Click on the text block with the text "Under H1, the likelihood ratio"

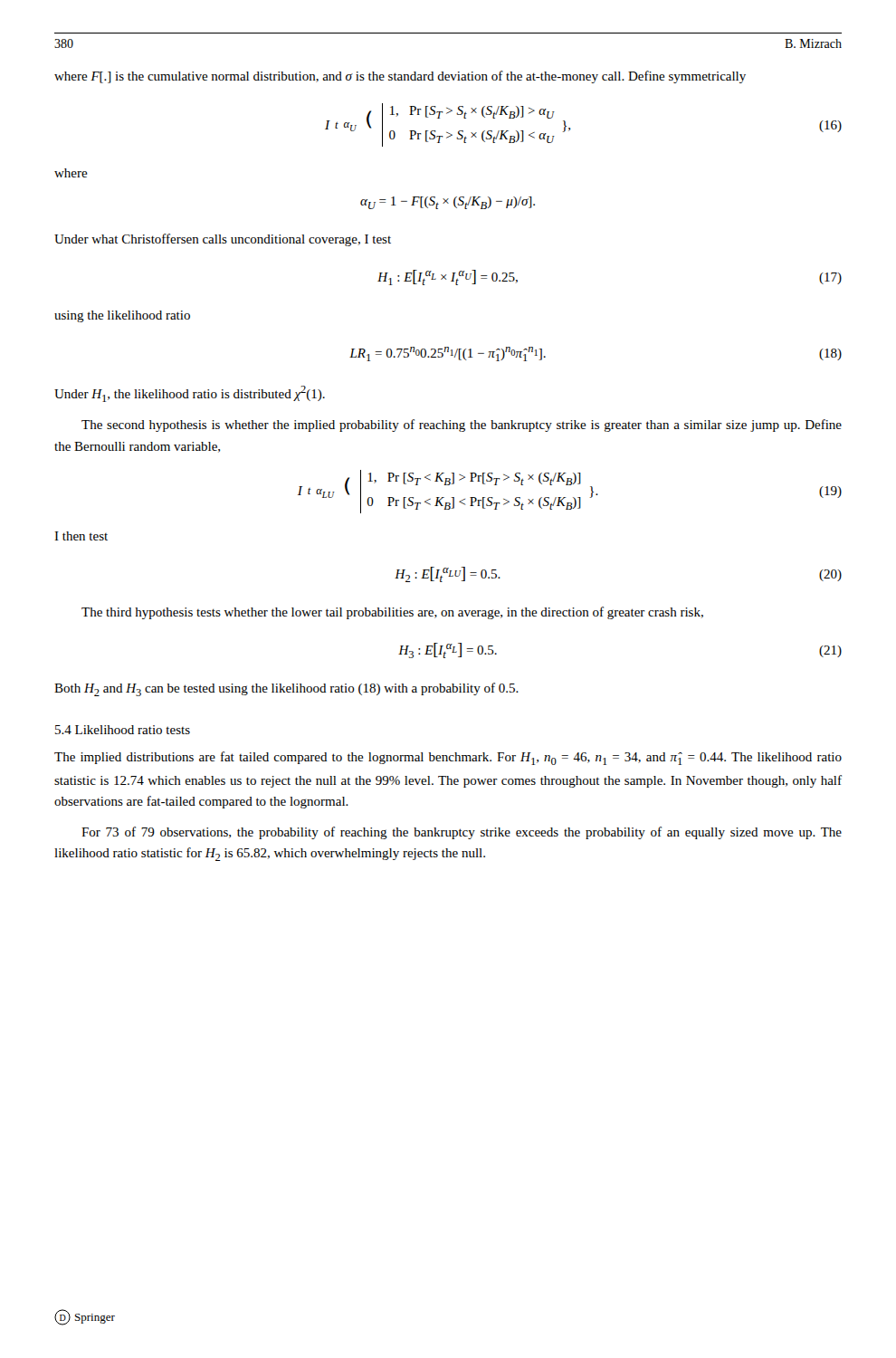(x=190, y=394)
